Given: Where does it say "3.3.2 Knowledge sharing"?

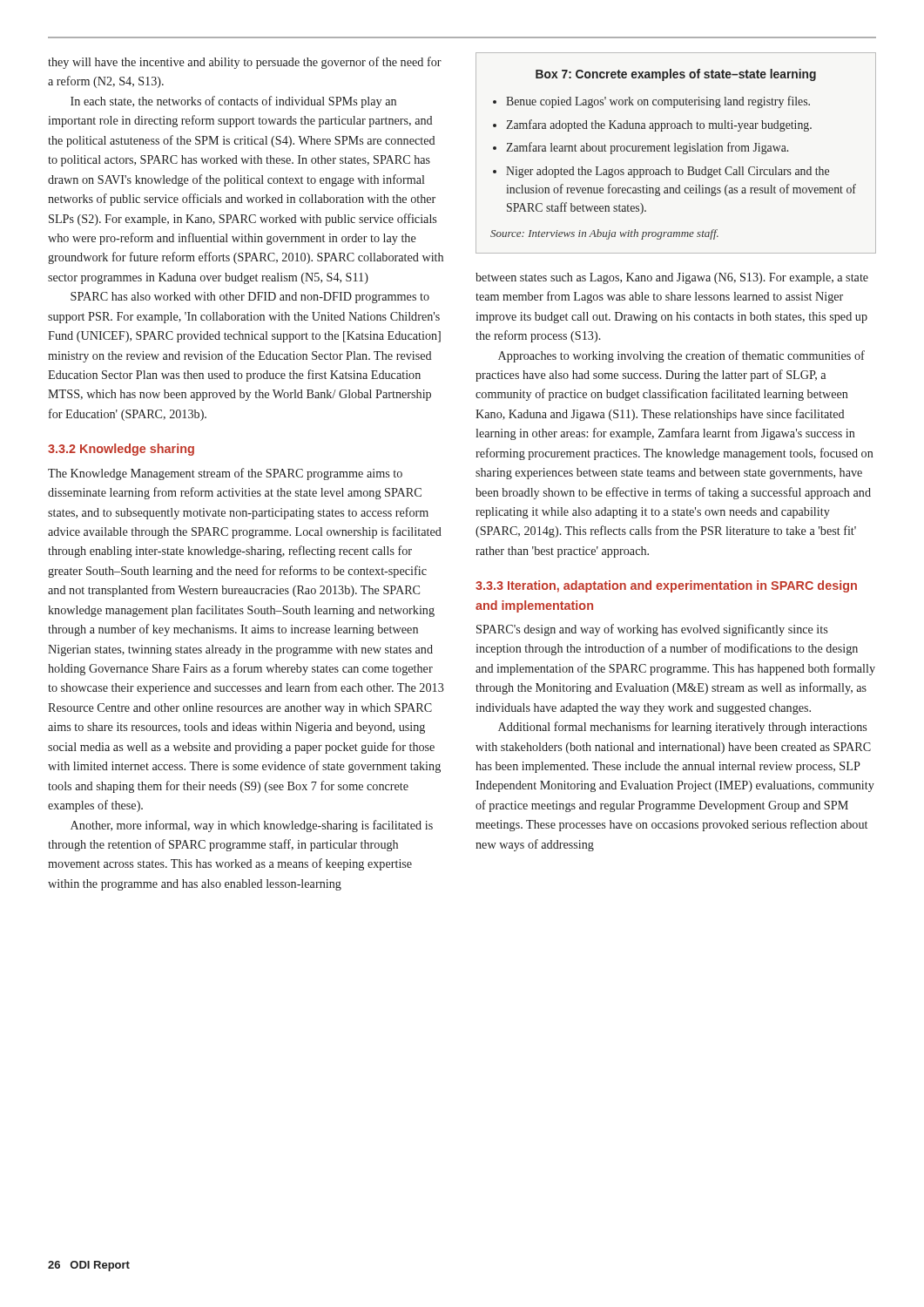Looking at the screenshot, I should pos(121,449).
